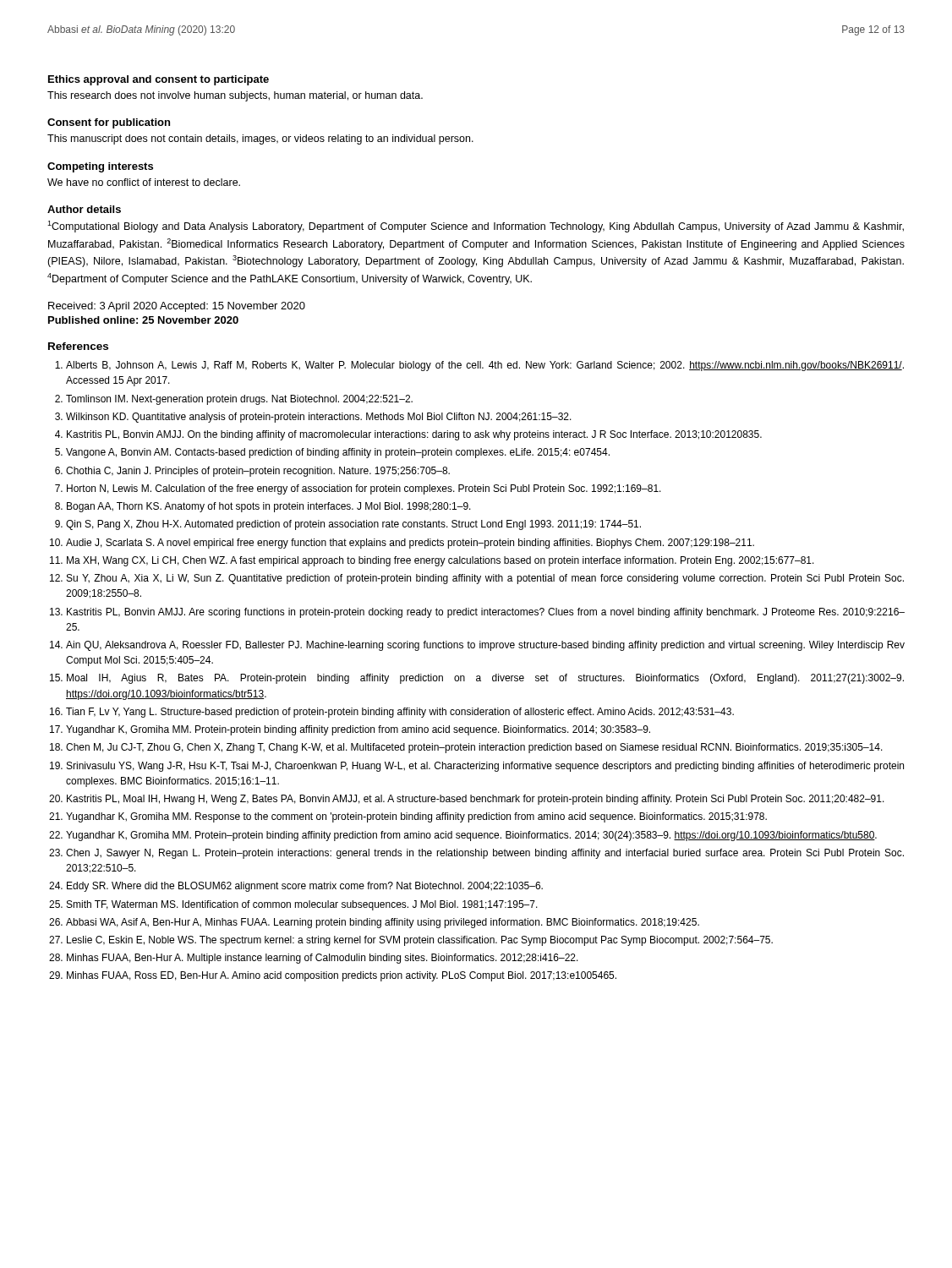Point to the element starting "Chen M, Ju CJ-T, Zhou G, Chen X,"
Screen dimensions: 1268x952
click(x=474, y=748)
